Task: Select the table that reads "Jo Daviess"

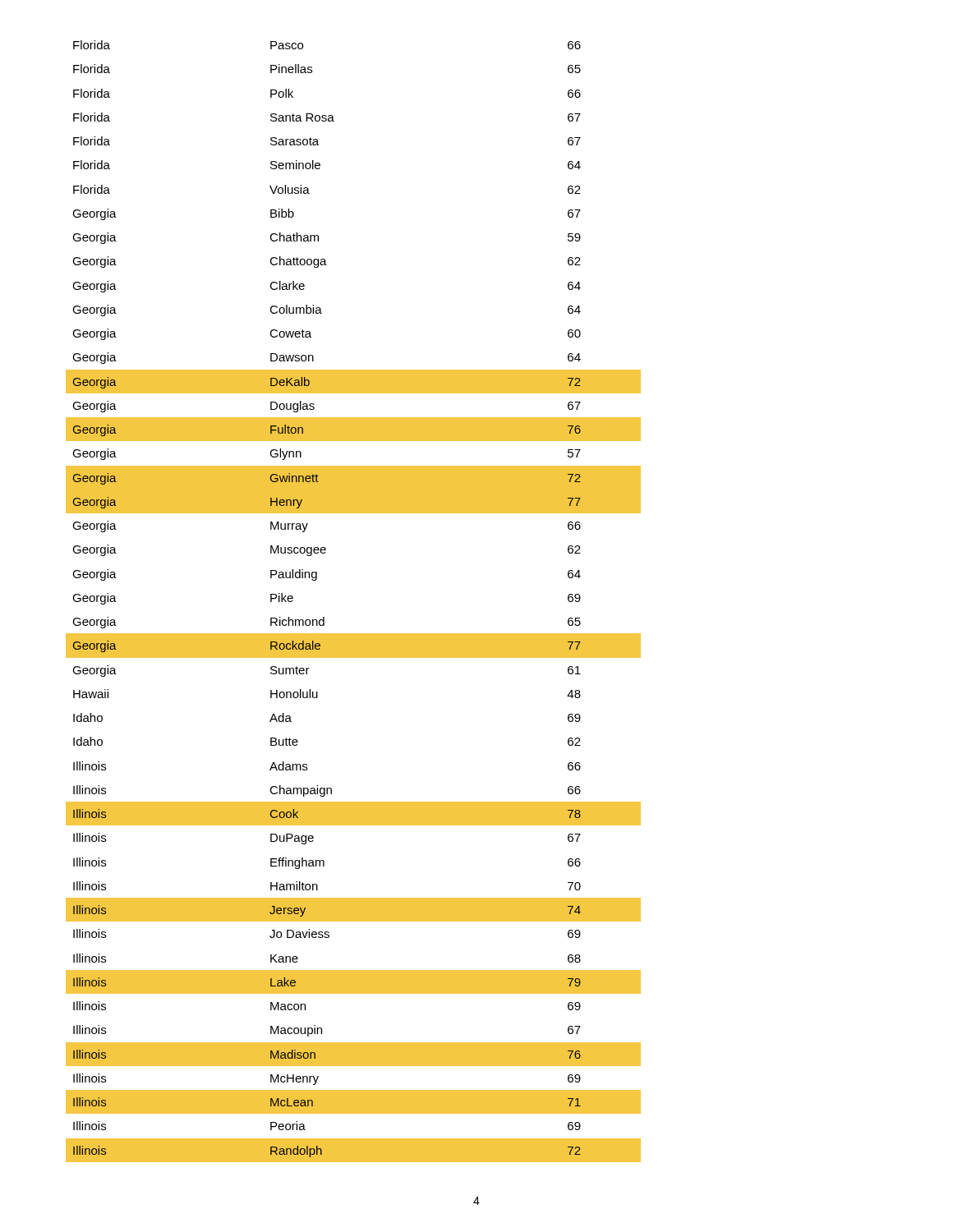Action: 476,597
